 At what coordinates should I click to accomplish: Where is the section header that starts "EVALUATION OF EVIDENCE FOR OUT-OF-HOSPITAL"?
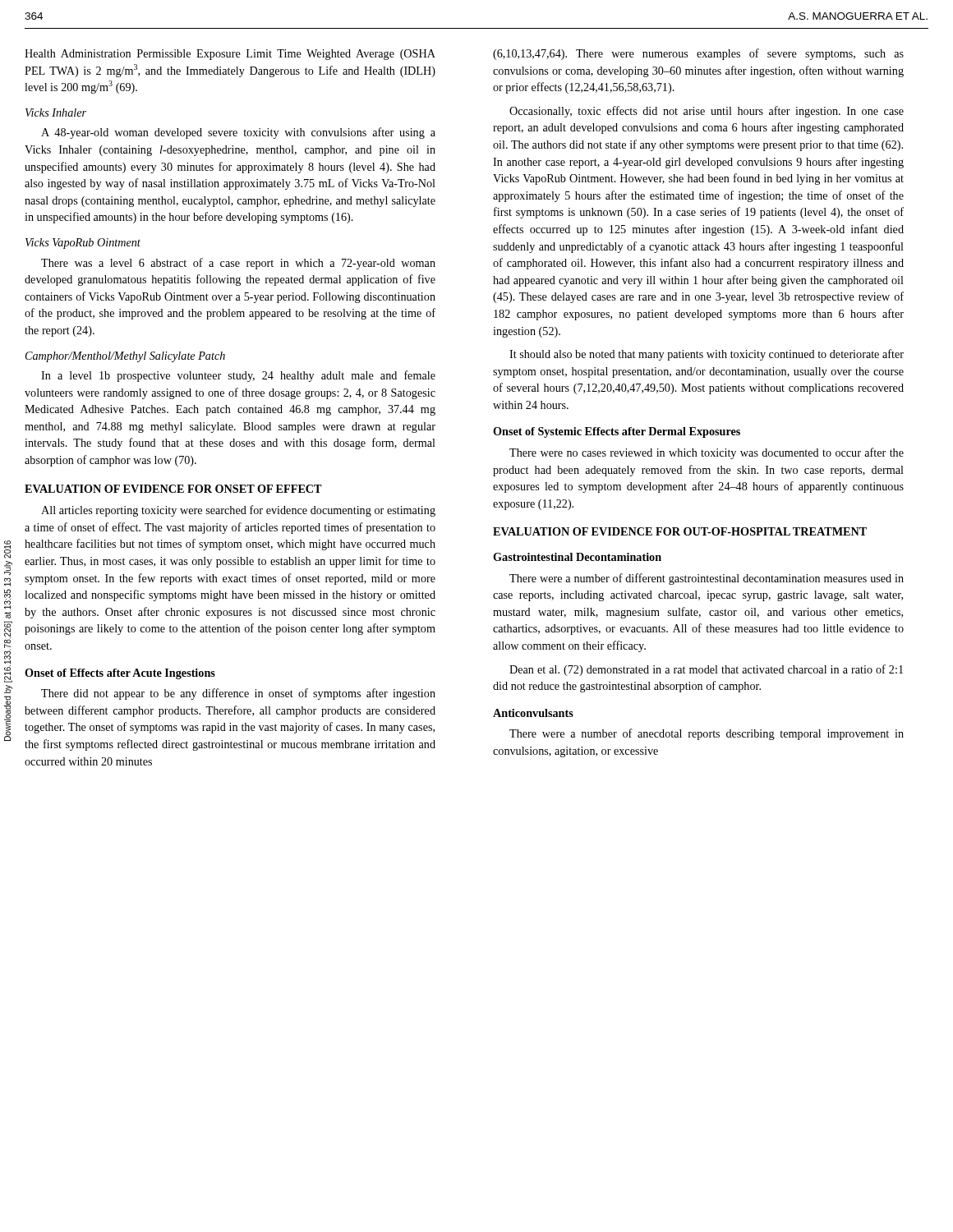(x=680, y=532)
